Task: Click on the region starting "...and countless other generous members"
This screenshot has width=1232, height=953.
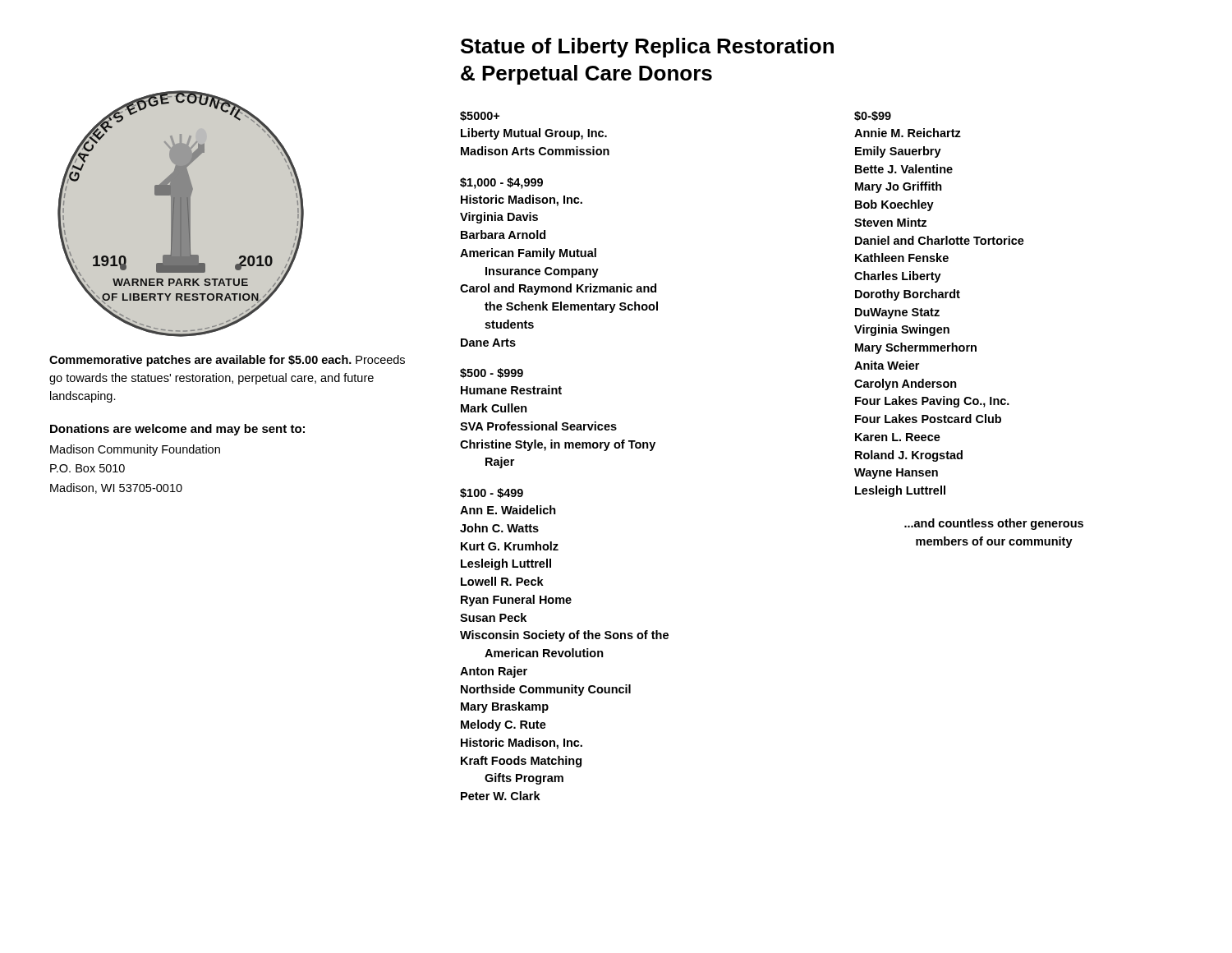Action: (x=994, y=532)
